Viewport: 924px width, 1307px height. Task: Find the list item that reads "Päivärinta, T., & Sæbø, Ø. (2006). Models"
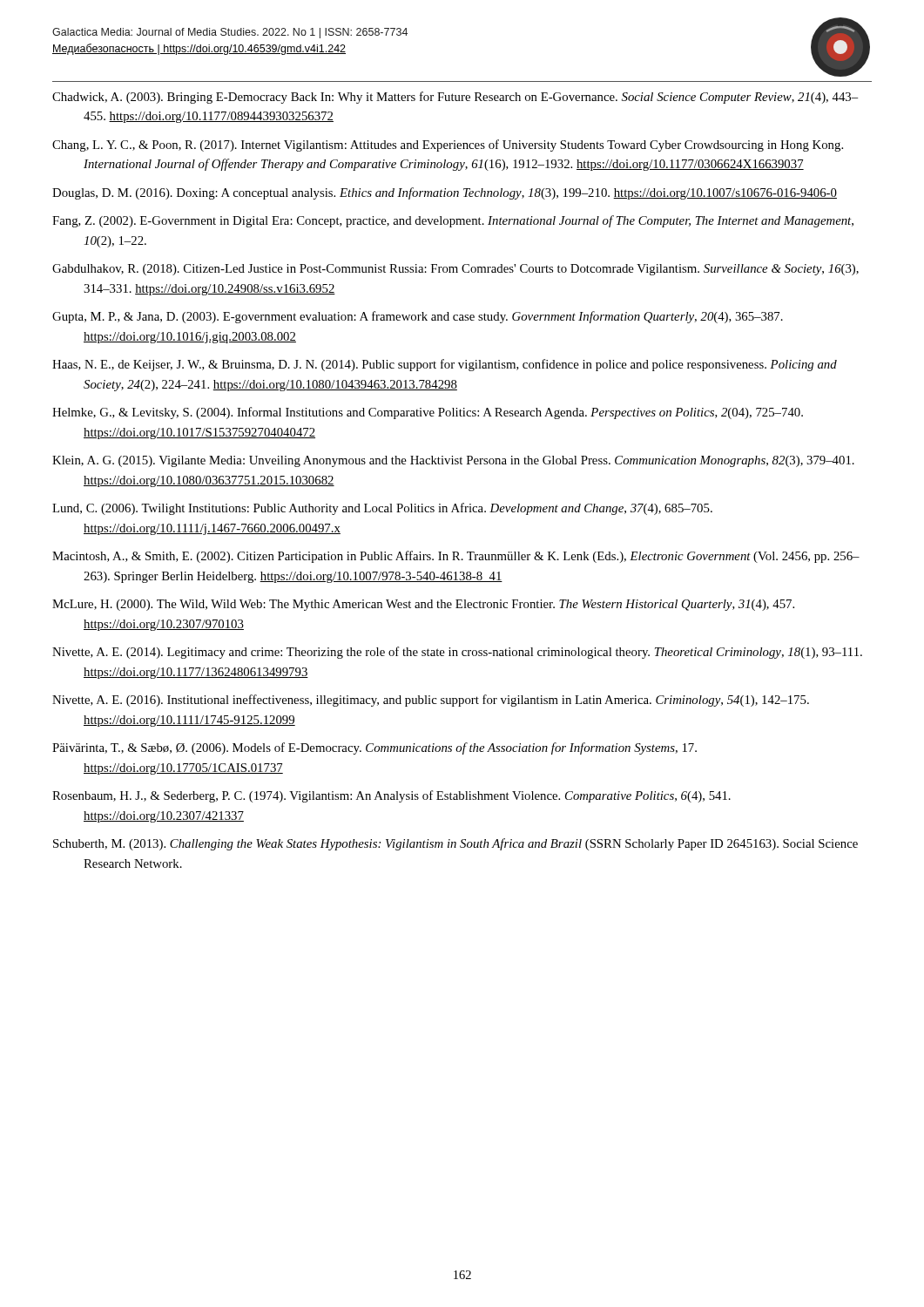coord(375,757)
